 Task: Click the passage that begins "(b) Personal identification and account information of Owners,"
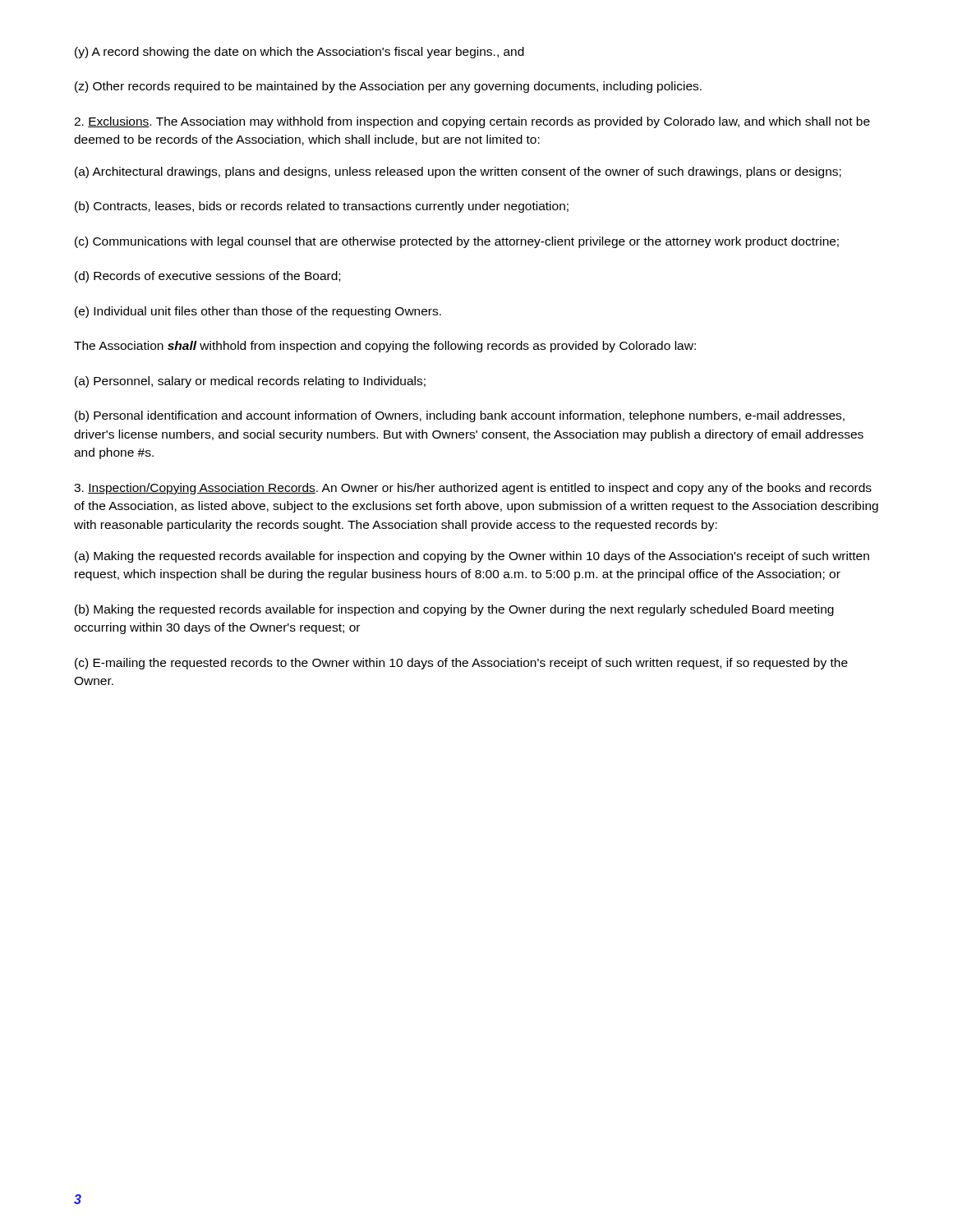pos(469,434)
